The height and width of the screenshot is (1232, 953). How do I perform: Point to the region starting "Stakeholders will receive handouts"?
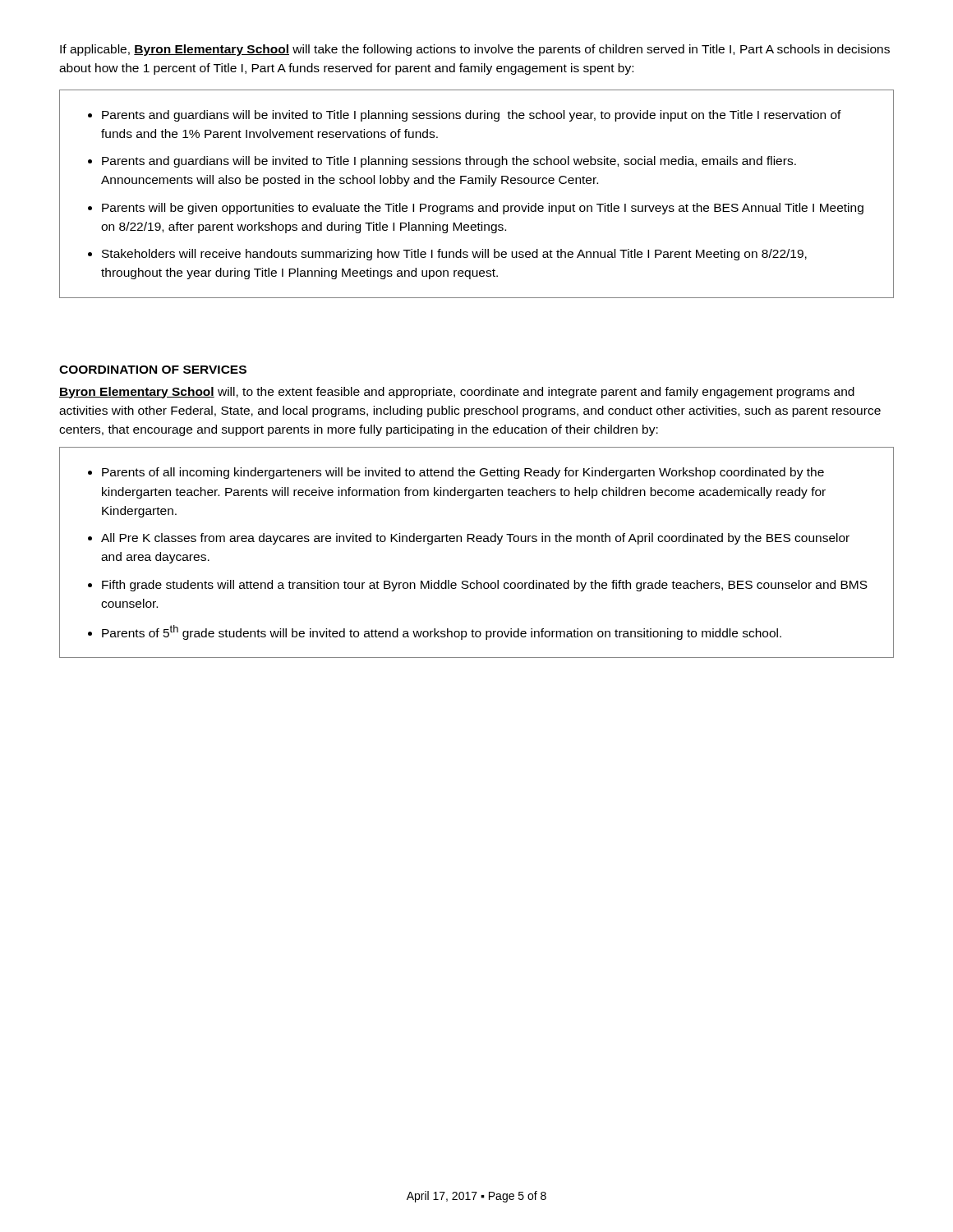[x=454, y=263]
